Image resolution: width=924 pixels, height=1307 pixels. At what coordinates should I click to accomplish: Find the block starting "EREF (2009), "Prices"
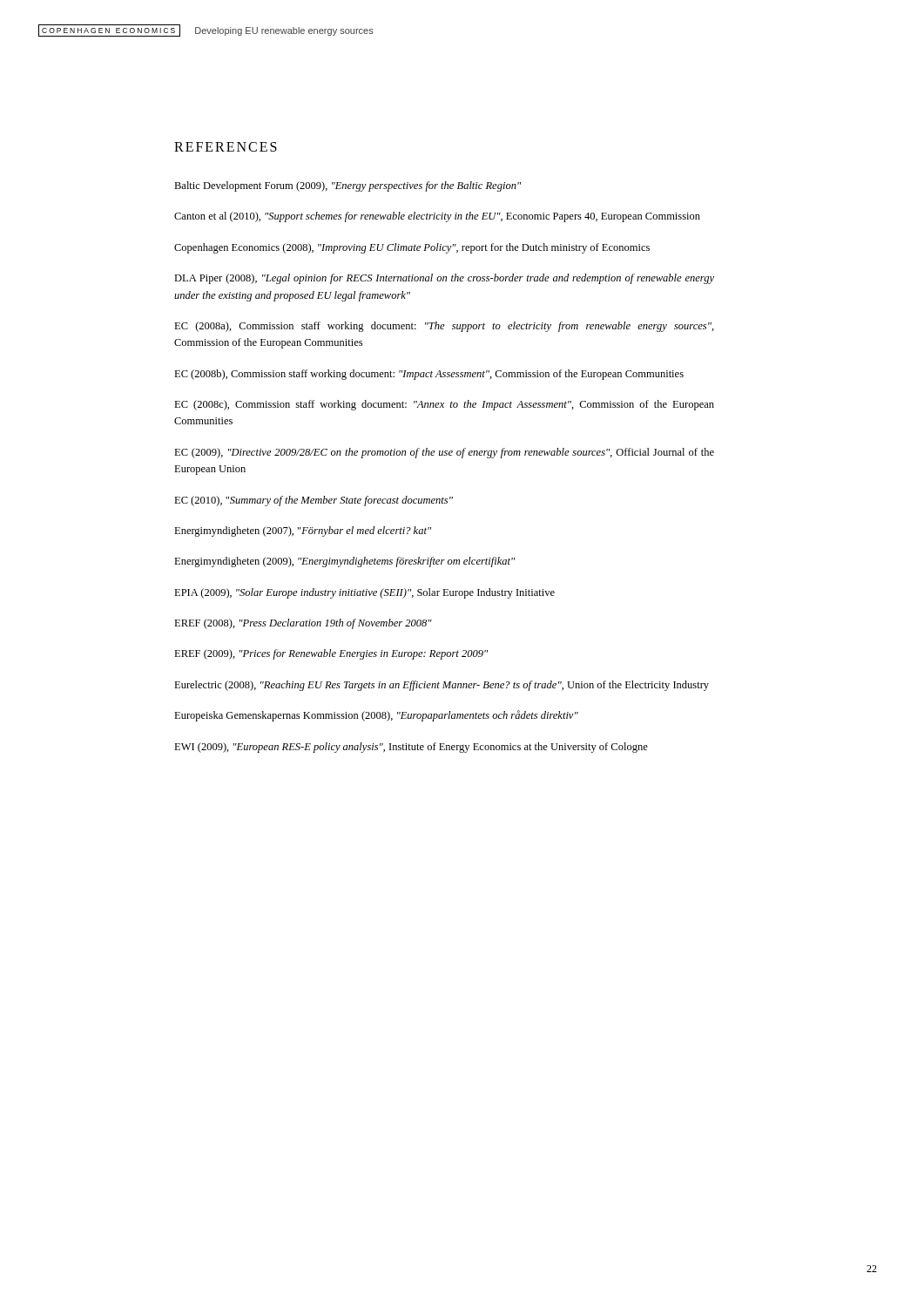(331, 654)
